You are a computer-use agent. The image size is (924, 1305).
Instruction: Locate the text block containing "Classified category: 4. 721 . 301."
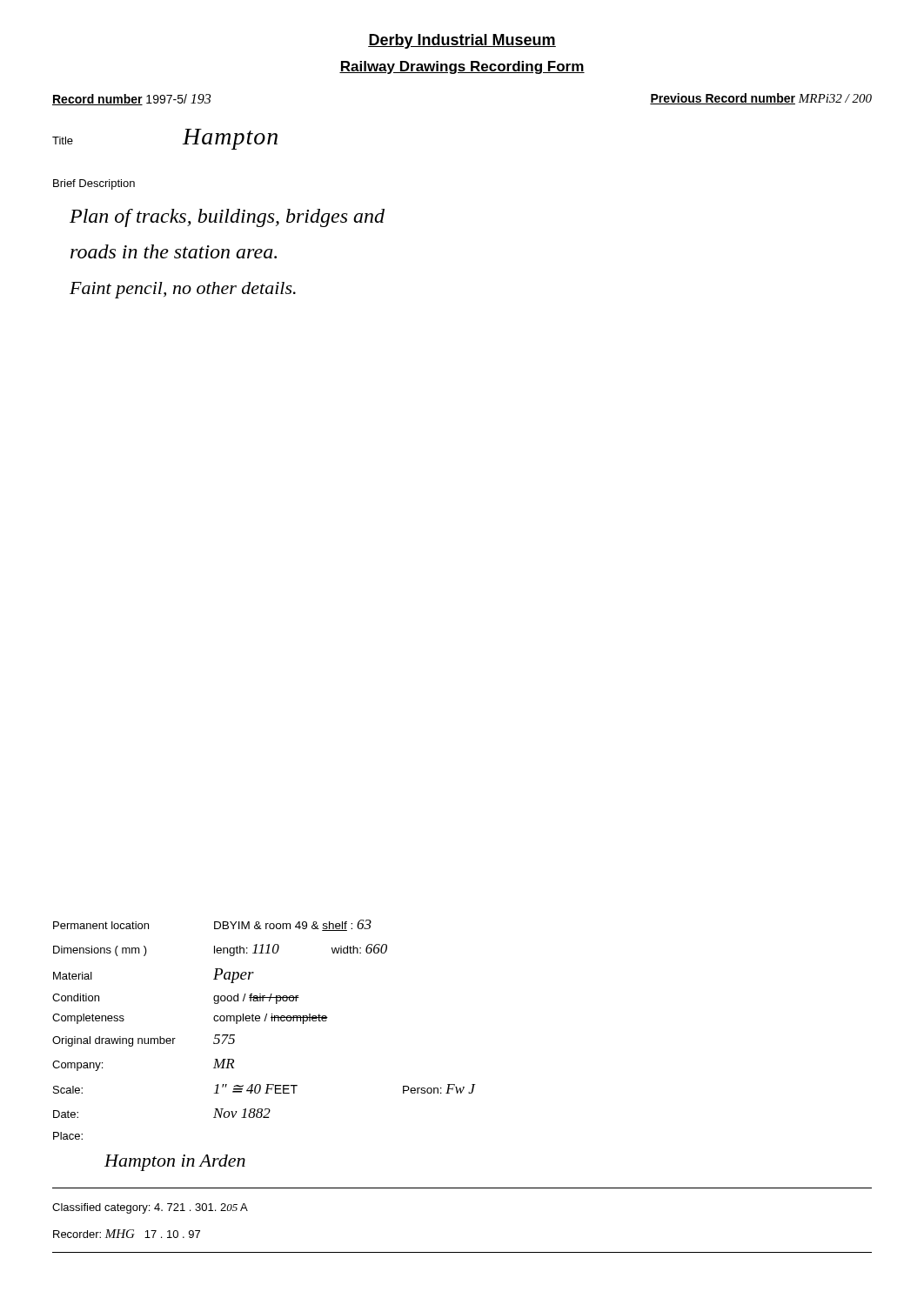[150, 1207]
